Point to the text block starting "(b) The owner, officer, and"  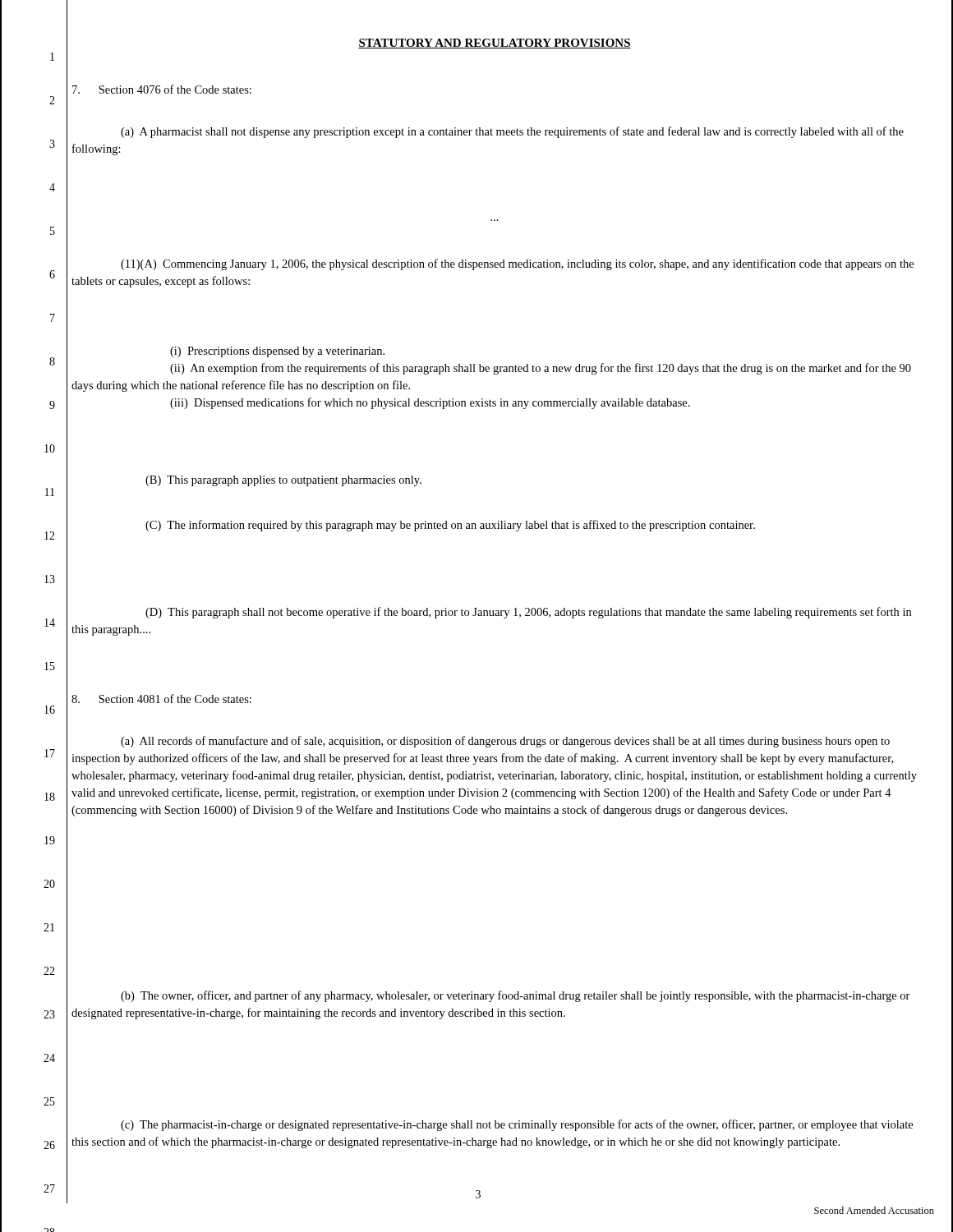495,1005
